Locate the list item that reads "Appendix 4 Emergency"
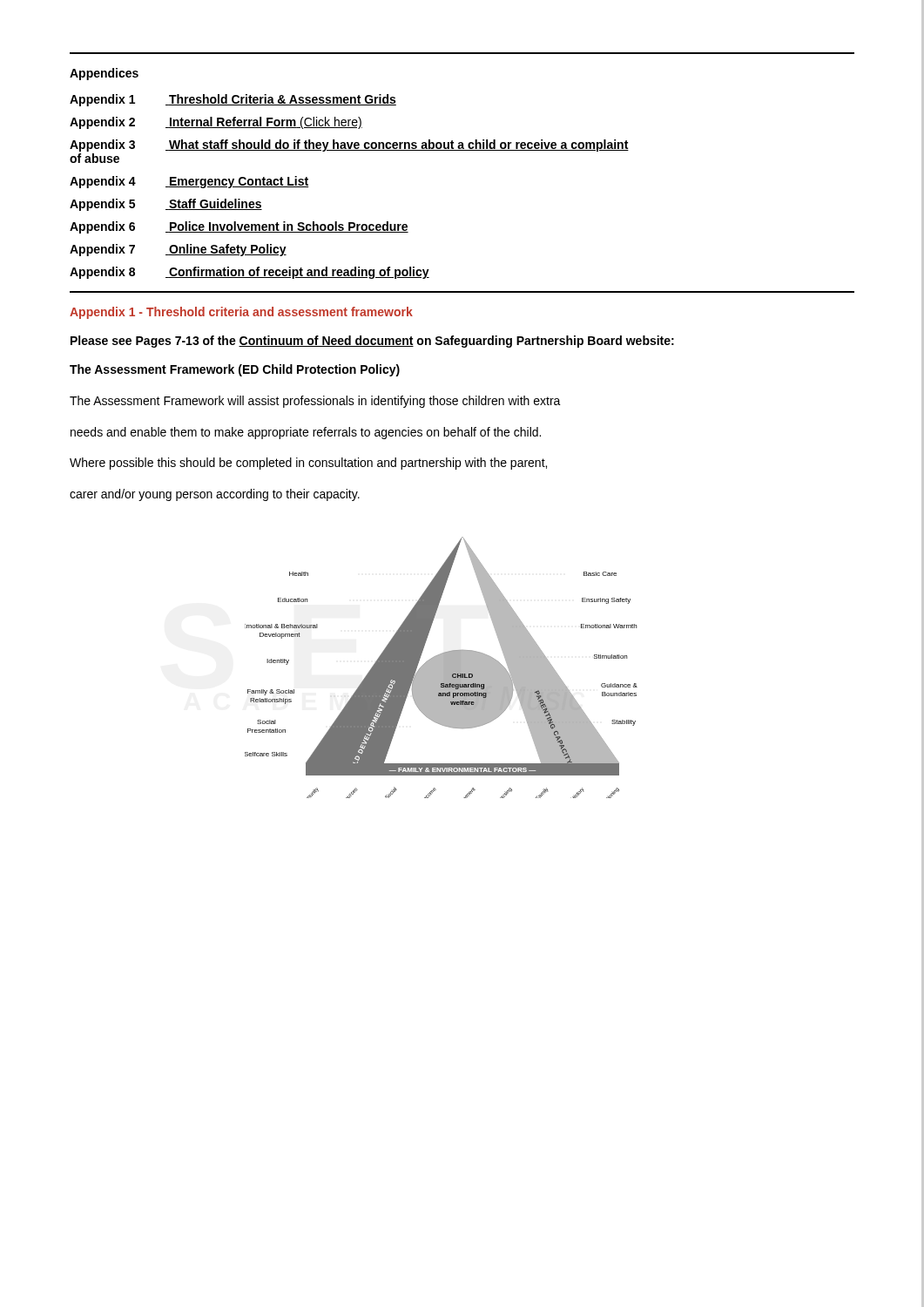This screenshot has height=1307, width=924. [x=189, y=181]
